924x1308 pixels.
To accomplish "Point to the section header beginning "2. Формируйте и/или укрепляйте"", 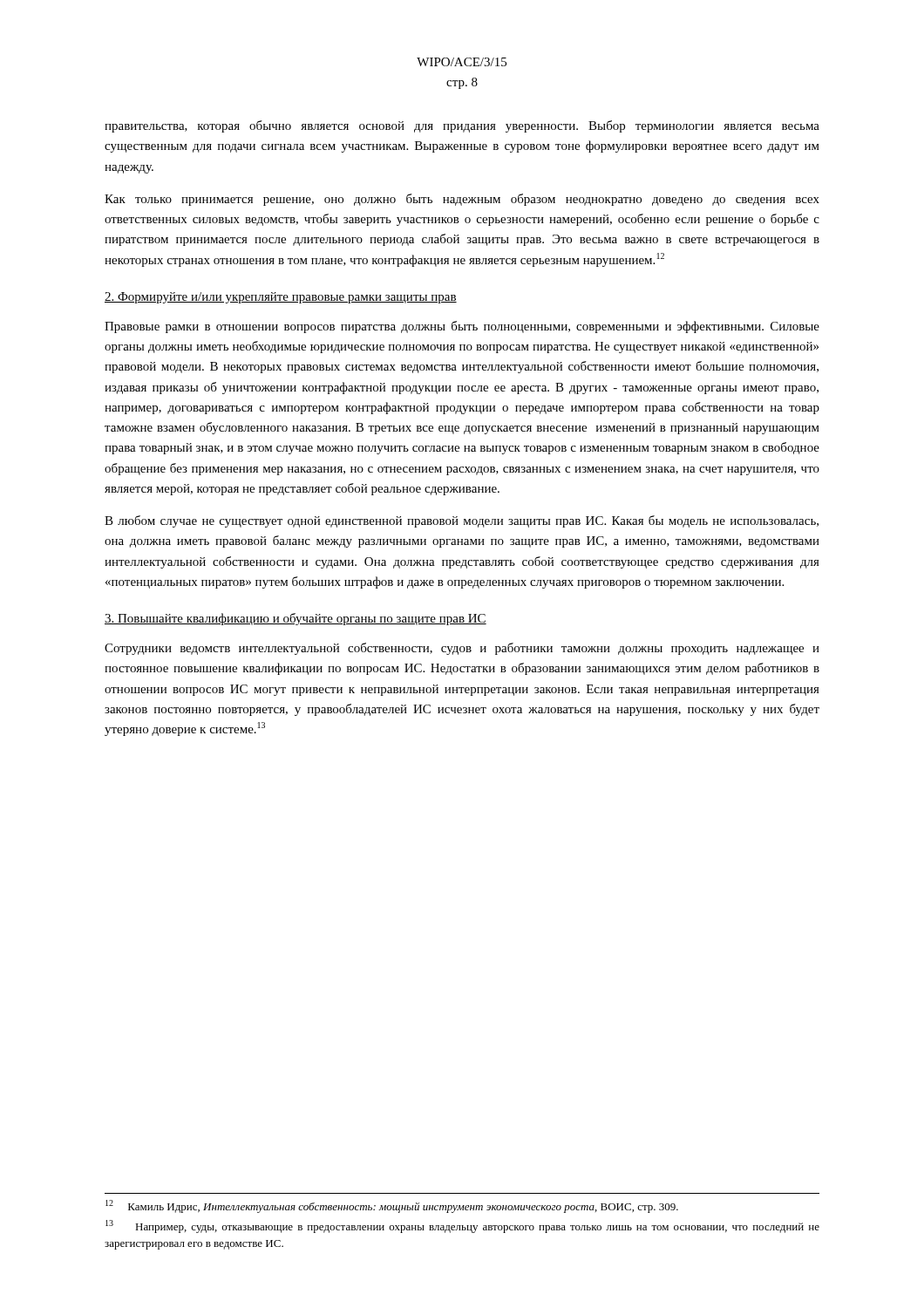I will pyautogui.click(x=280, y=296).
